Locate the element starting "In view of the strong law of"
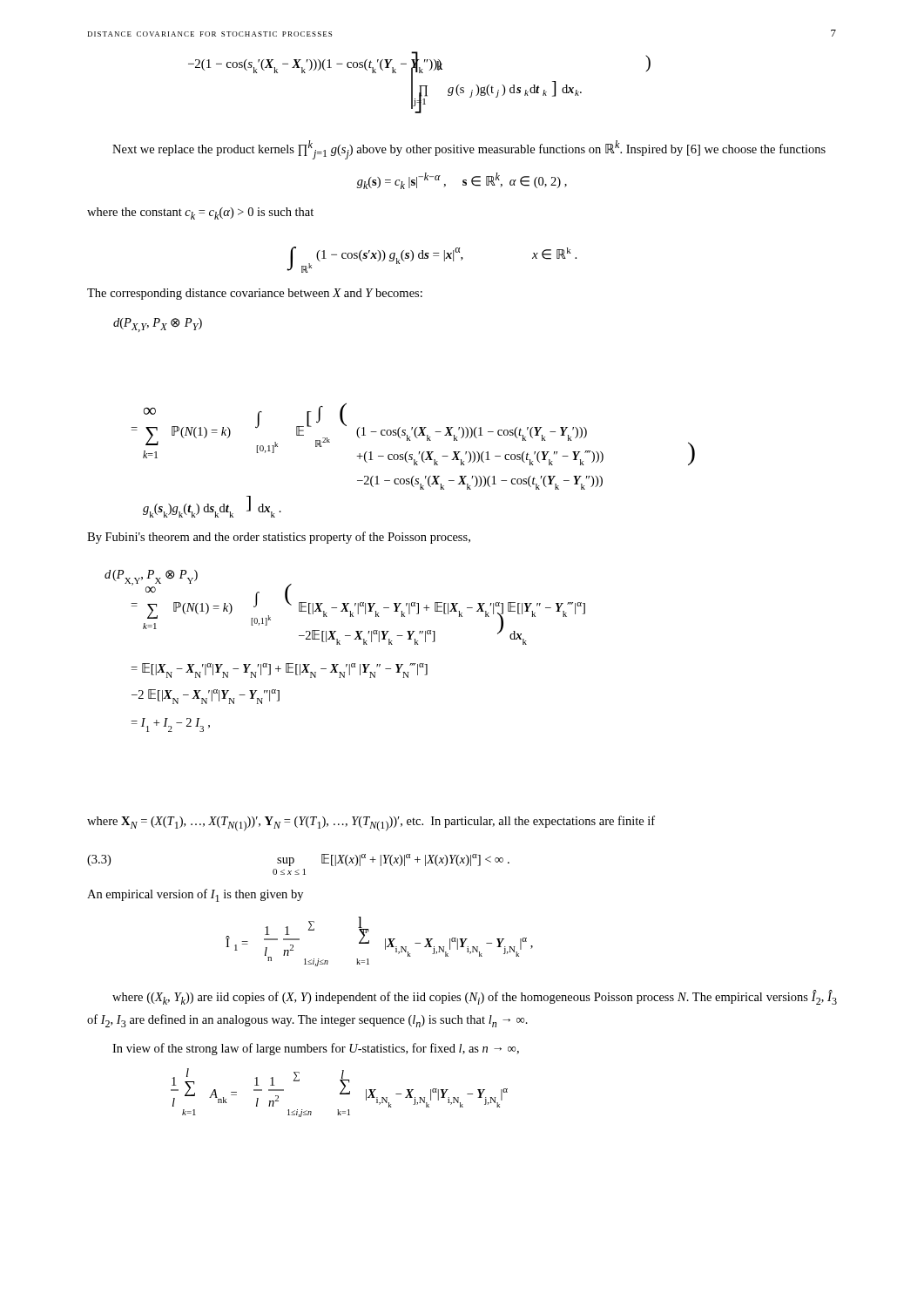924x1307 pixels. click(x=316, y=1048)
